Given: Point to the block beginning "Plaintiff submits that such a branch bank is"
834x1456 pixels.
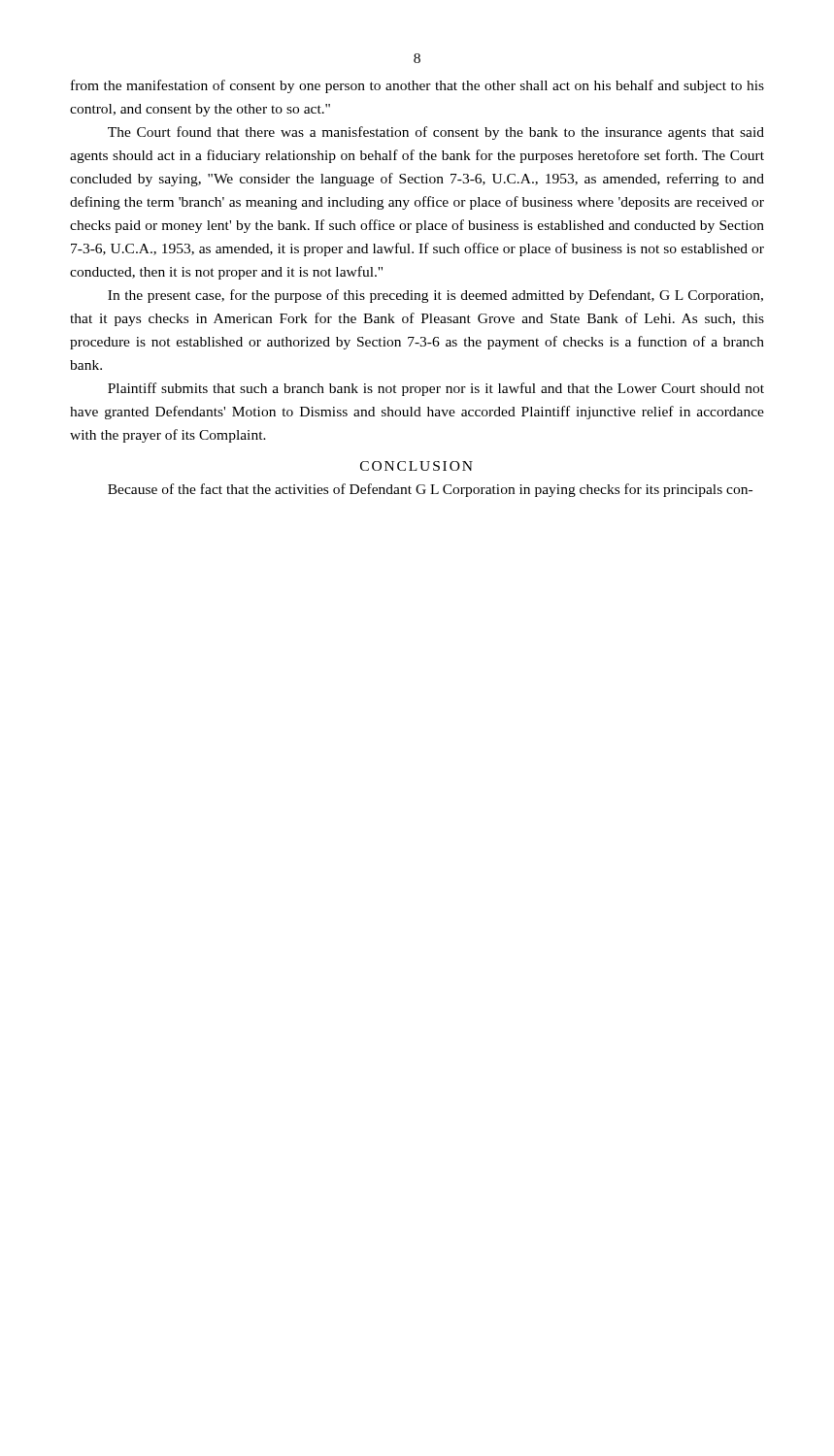Looking at the screenshot, I should pos(417,412).
